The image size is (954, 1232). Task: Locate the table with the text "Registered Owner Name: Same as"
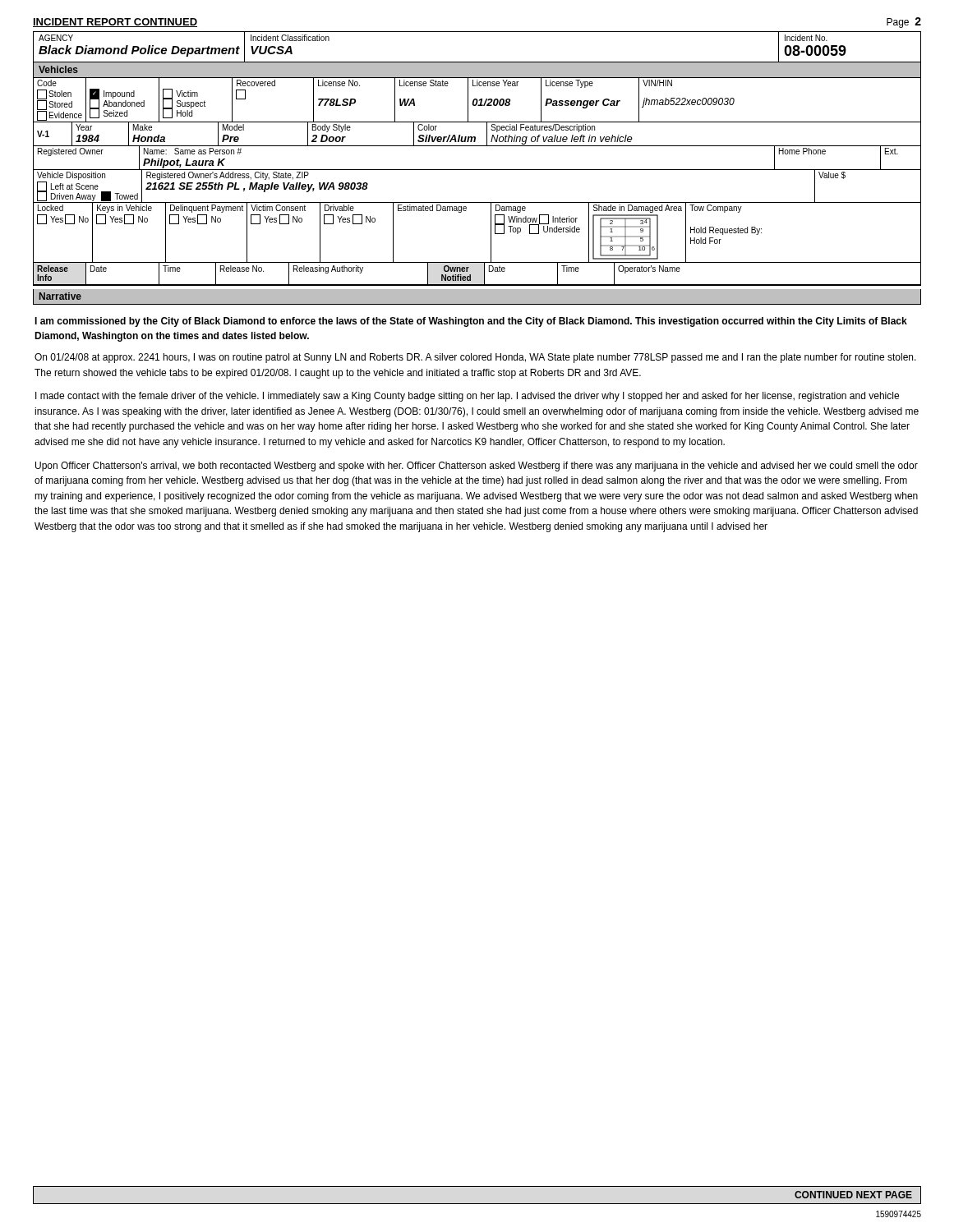pyautogui.click(x=477, y=158)
